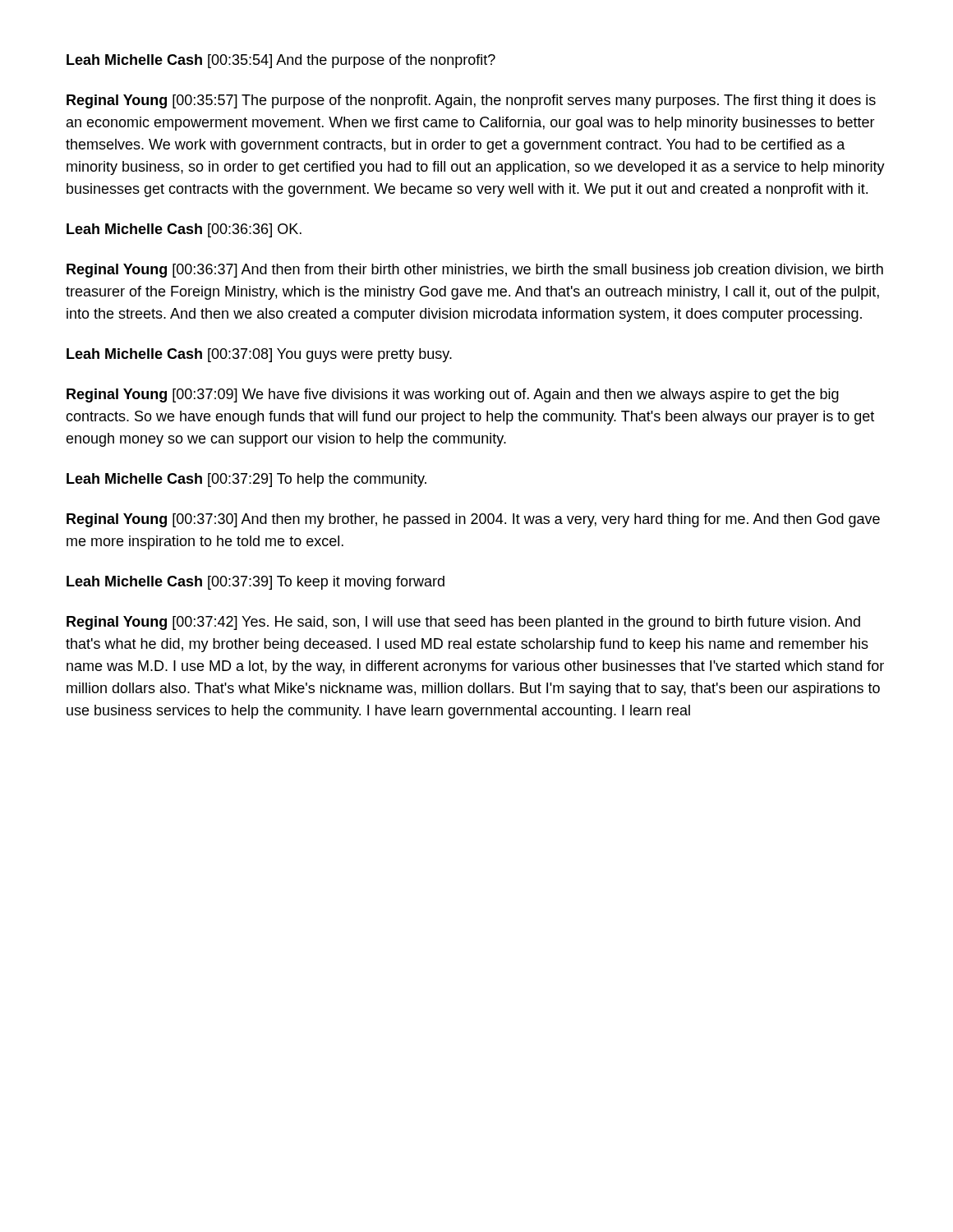Image resolution: width=953 pixels, height=1232 pixels.
Task: Find the text starting "Leah Michelle Cash [00:37:39] To keep it"
Action: click(255, 582)
